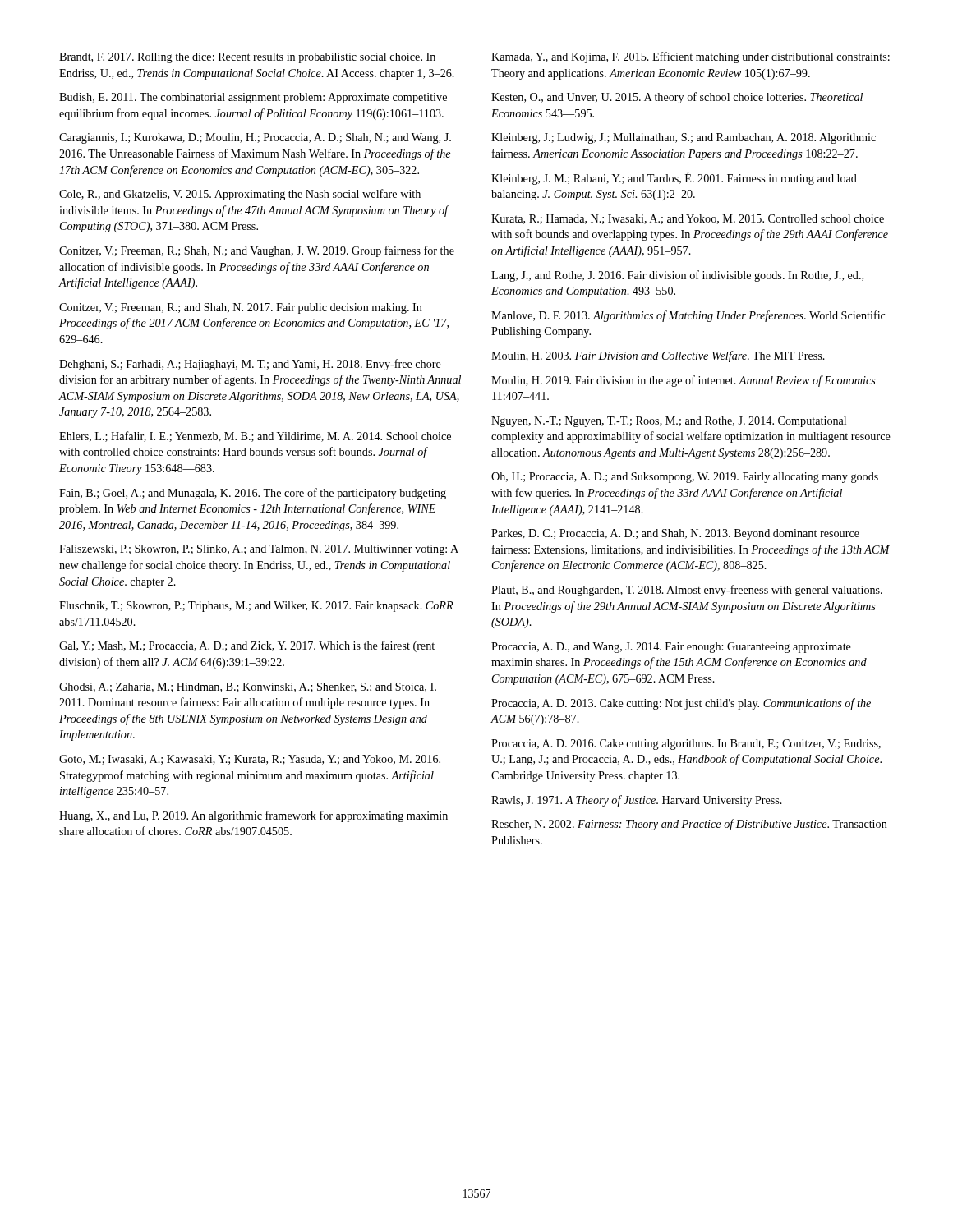Locate the text block starting "Faliszewski, P.; Skowron, P.; Slinko, A.; and Talmon,"
The image size is (953, 1232).
click(x=259, y=565)
